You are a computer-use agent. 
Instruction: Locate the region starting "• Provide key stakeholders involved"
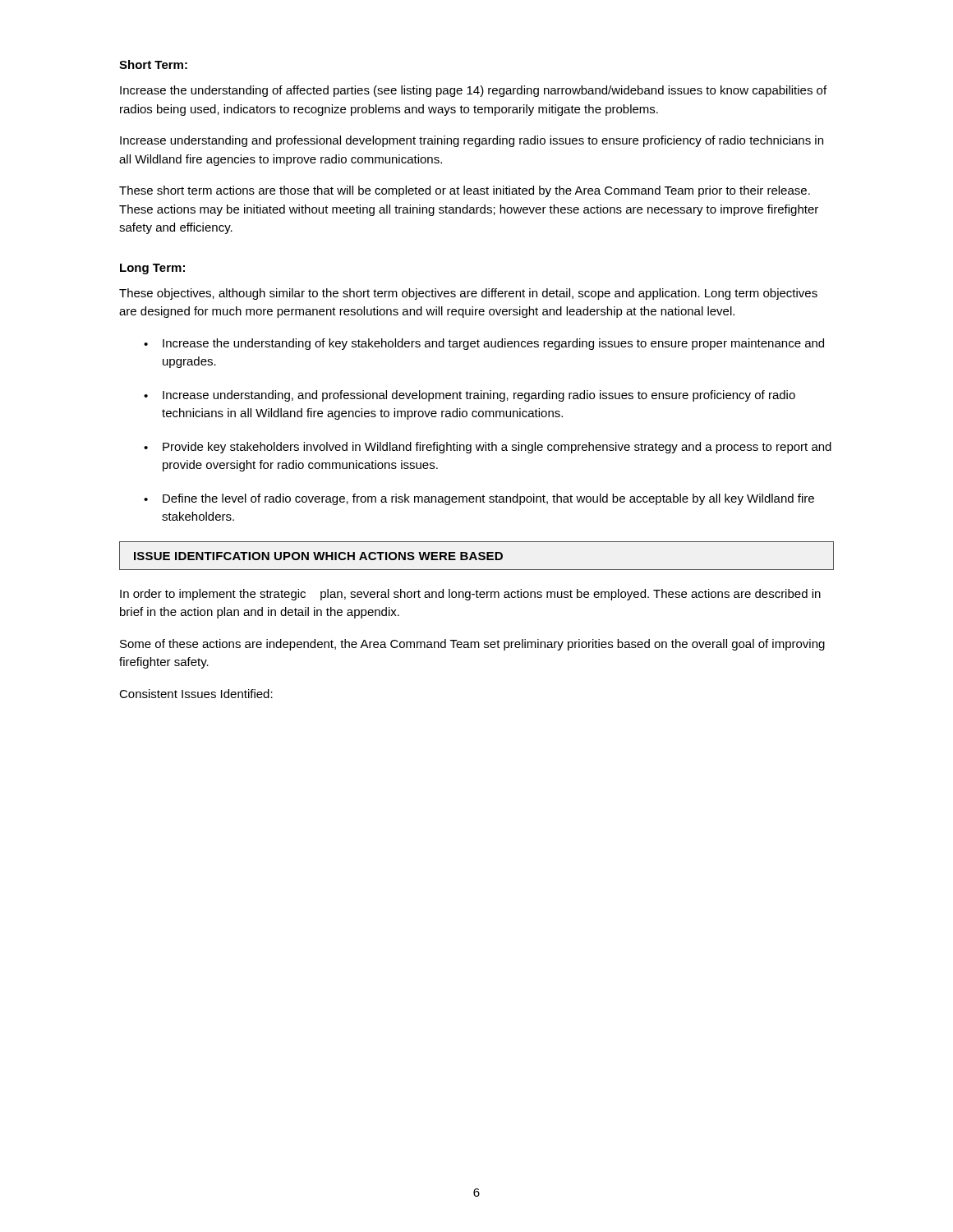click(x=489, y=456)
